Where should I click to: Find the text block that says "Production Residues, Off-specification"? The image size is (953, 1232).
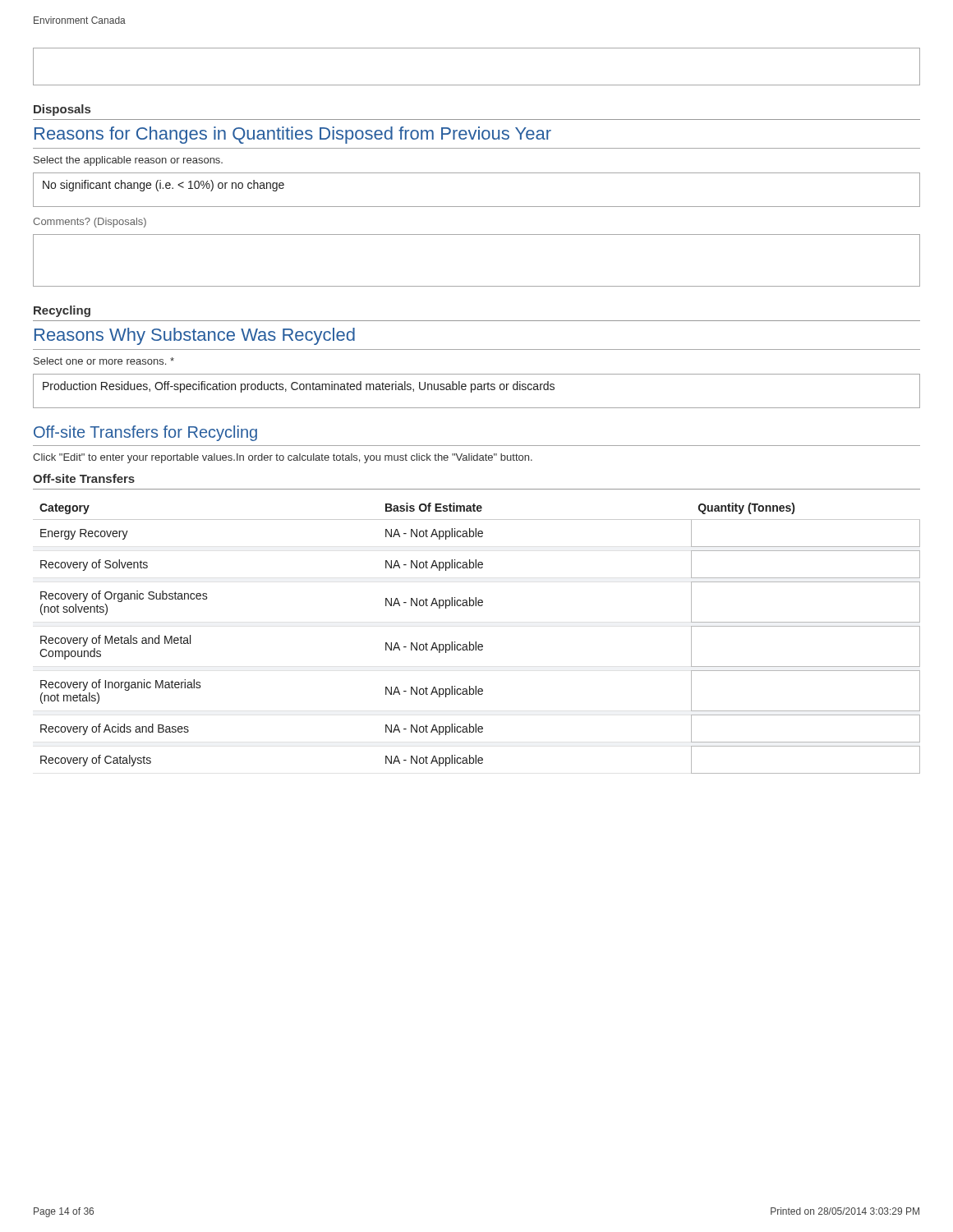point(298,386)
